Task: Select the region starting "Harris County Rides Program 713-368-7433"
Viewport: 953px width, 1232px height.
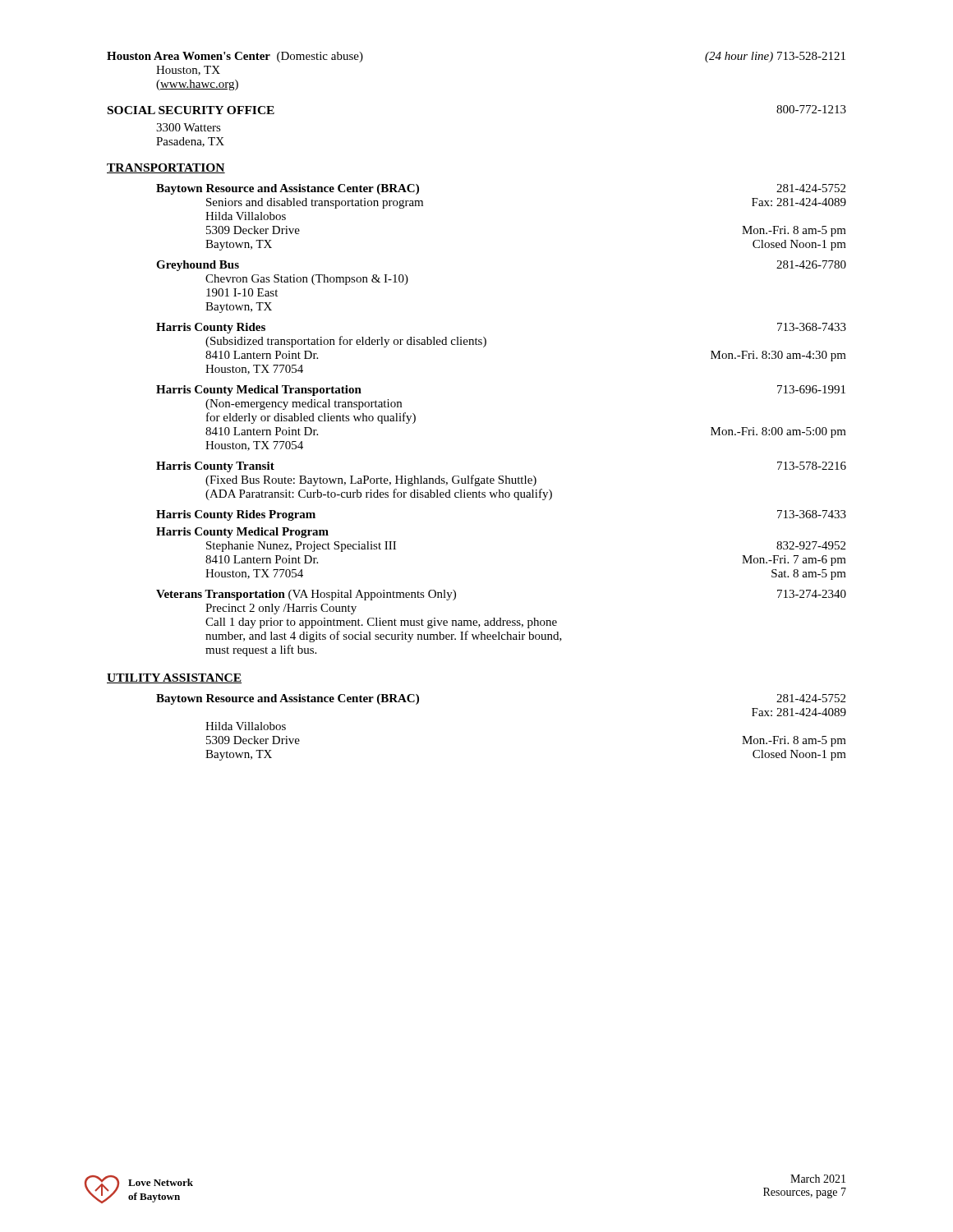Action: (x=242, y=515)
